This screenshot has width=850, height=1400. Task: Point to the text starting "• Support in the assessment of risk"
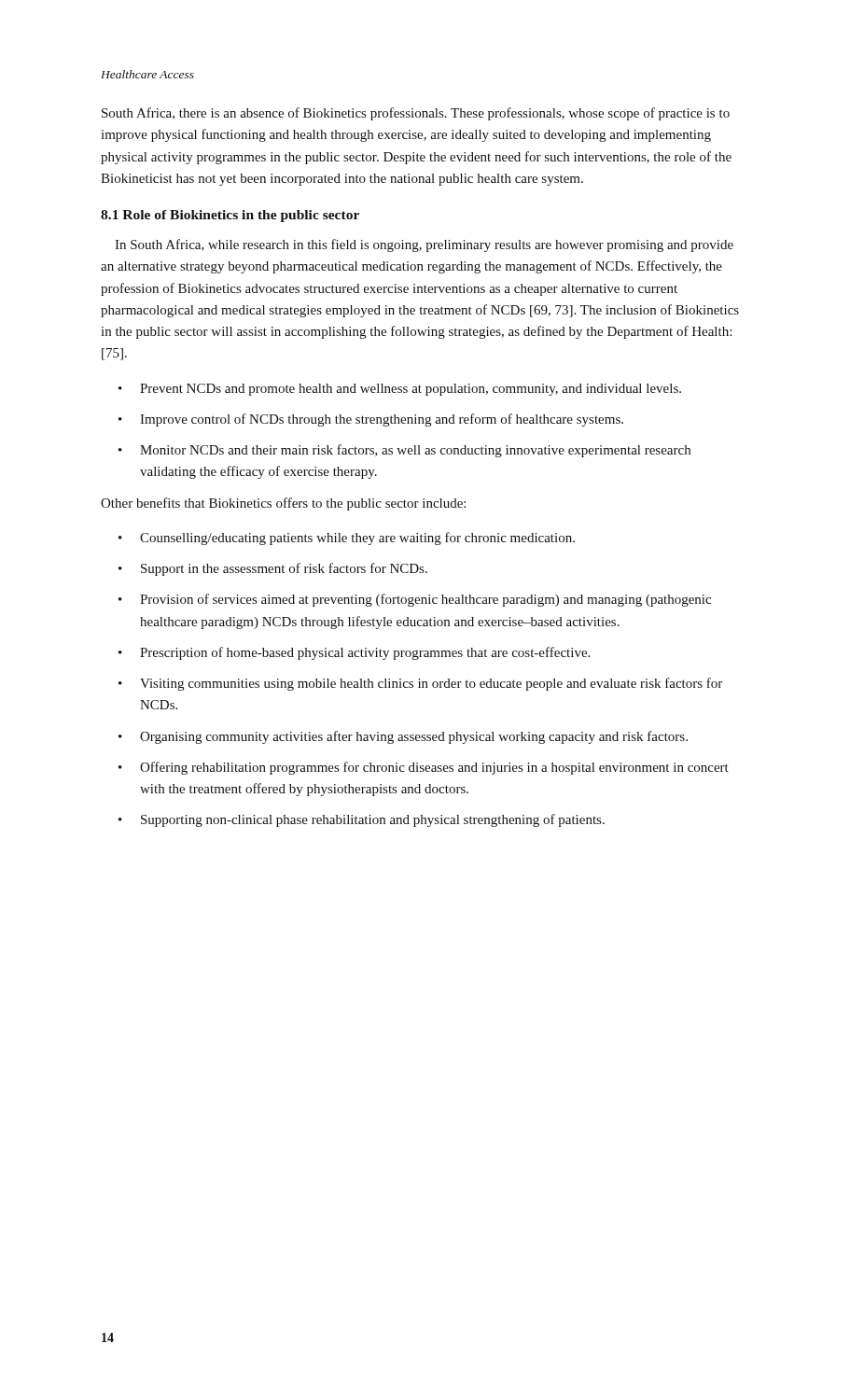click(433, 569)
